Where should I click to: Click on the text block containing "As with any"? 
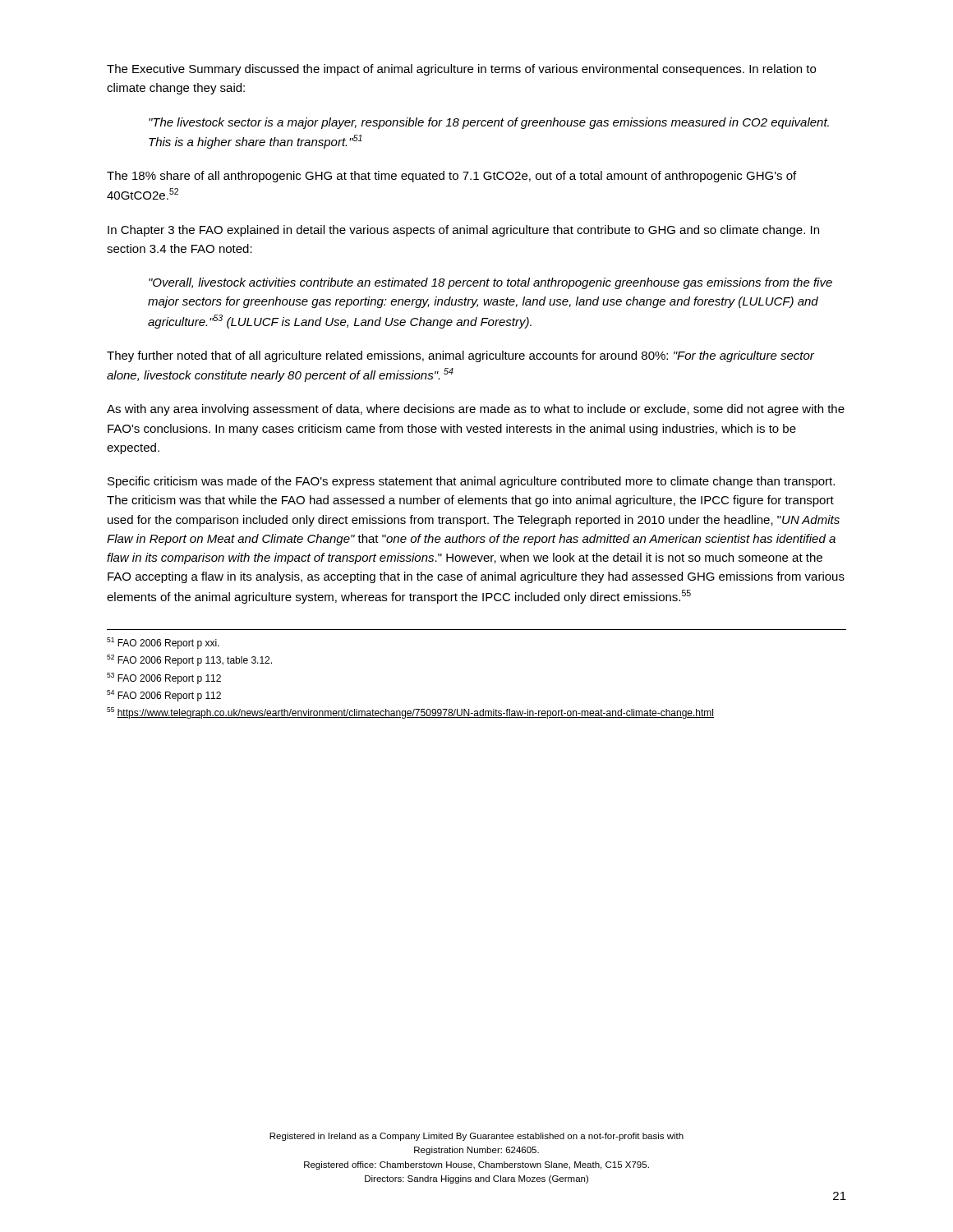click(x=476, y=428)
